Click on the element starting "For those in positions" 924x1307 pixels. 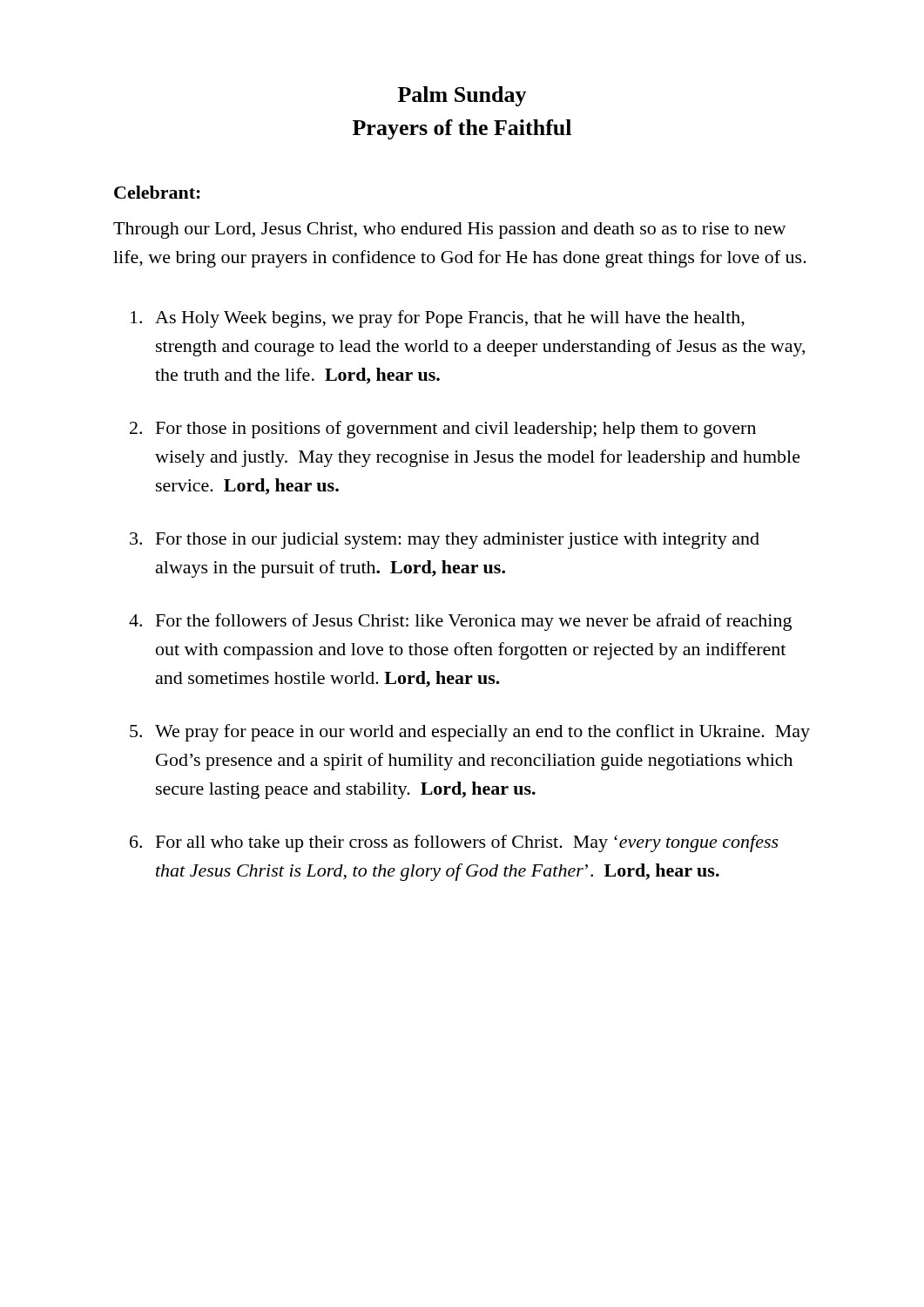[478, 456]
